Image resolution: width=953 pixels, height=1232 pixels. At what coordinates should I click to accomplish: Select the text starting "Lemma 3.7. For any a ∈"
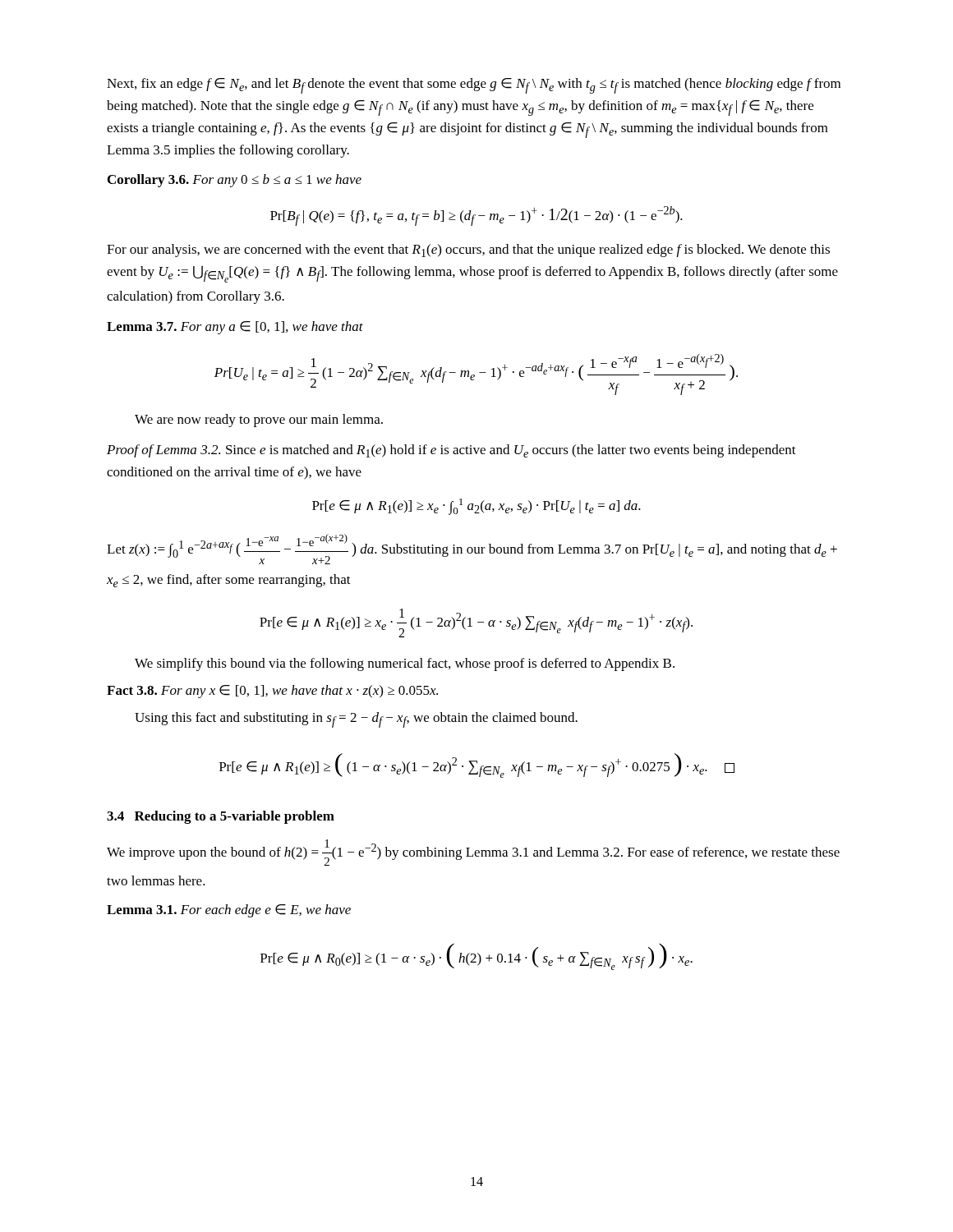pyautogui.click(x=235, y=326)
